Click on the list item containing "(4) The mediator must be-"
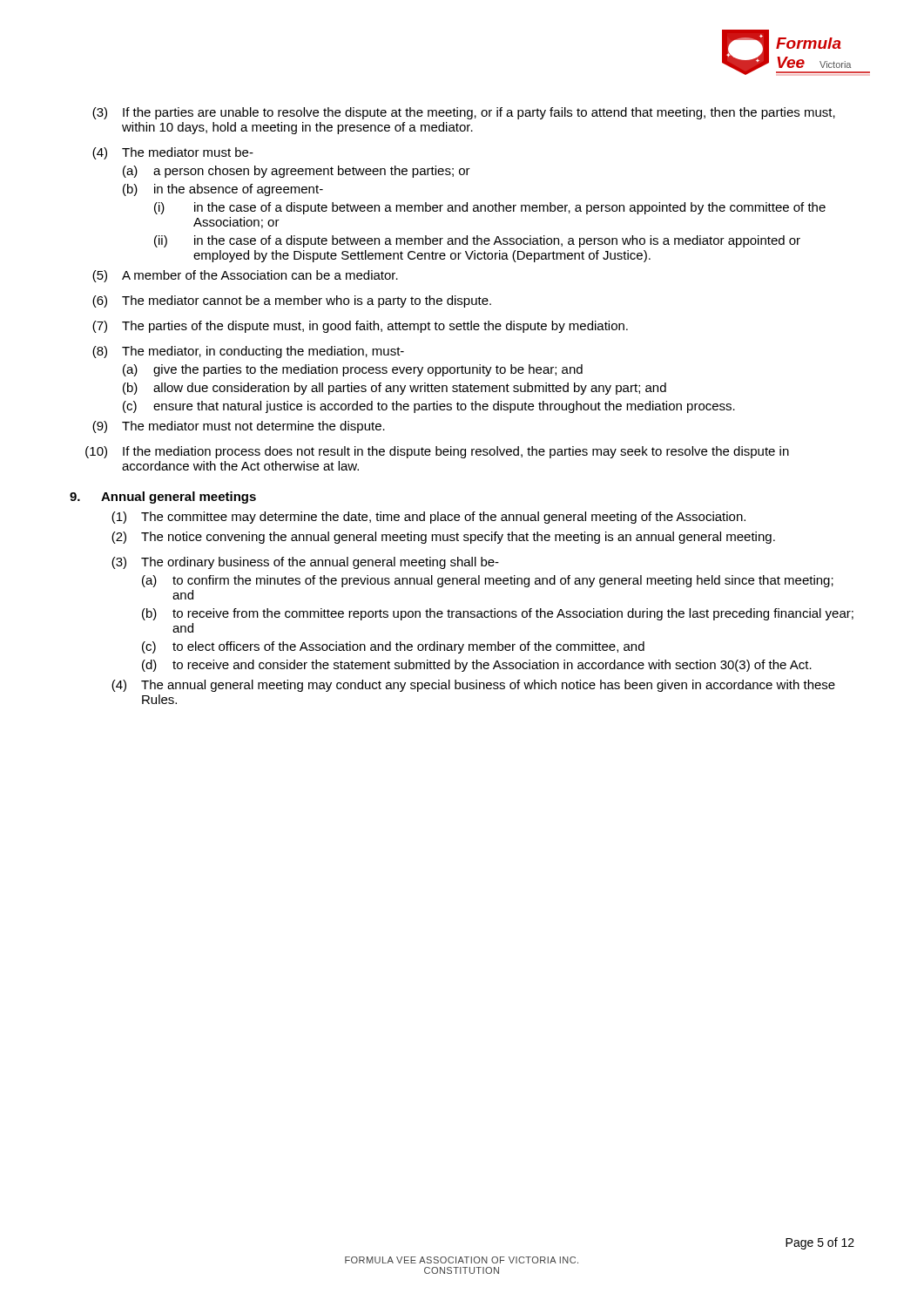The height and width of the screenshot is (1307, 924). click(x=462, y=203)
